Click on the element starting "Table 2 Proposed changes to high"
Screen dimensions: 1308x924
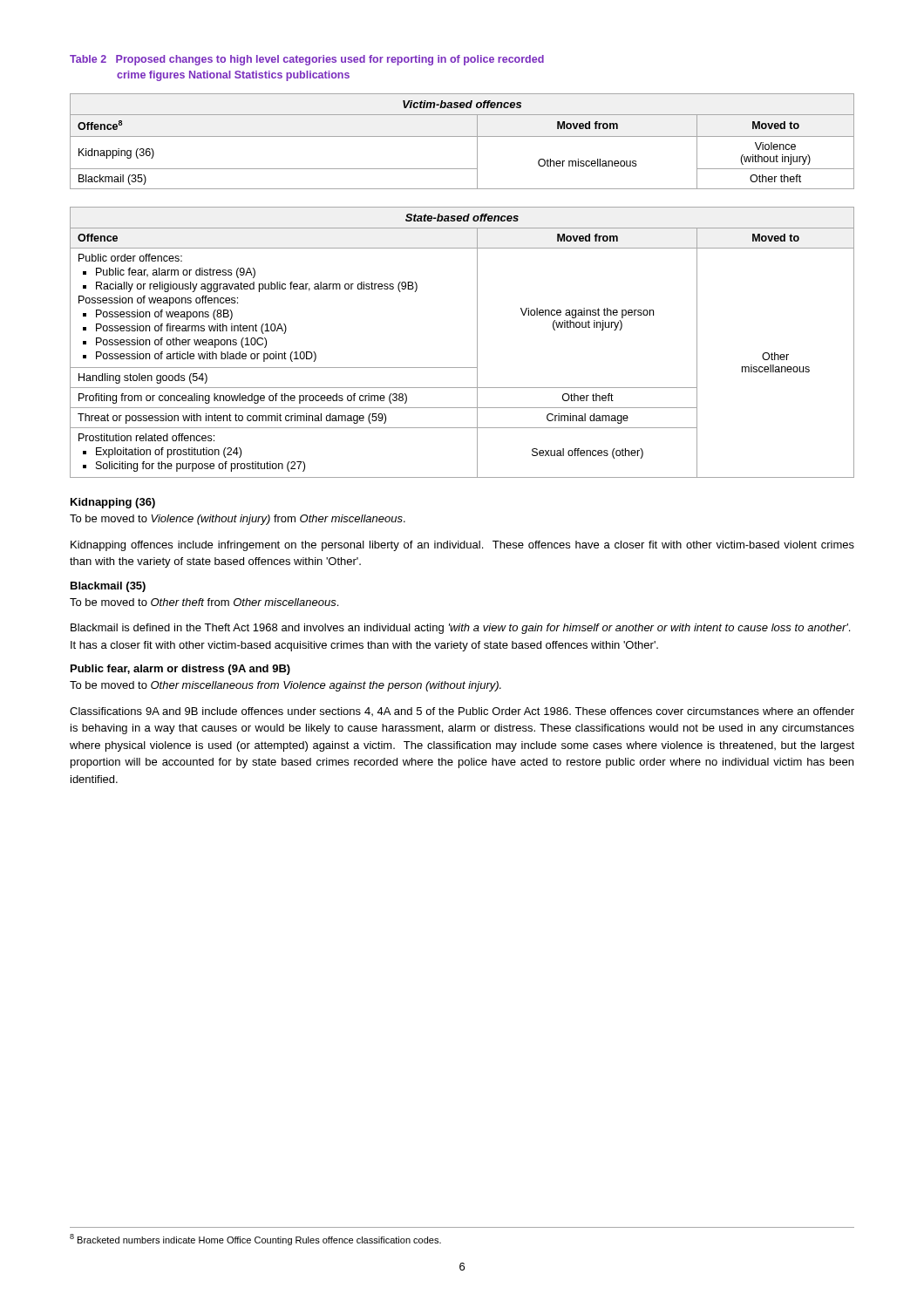[462, 68]
